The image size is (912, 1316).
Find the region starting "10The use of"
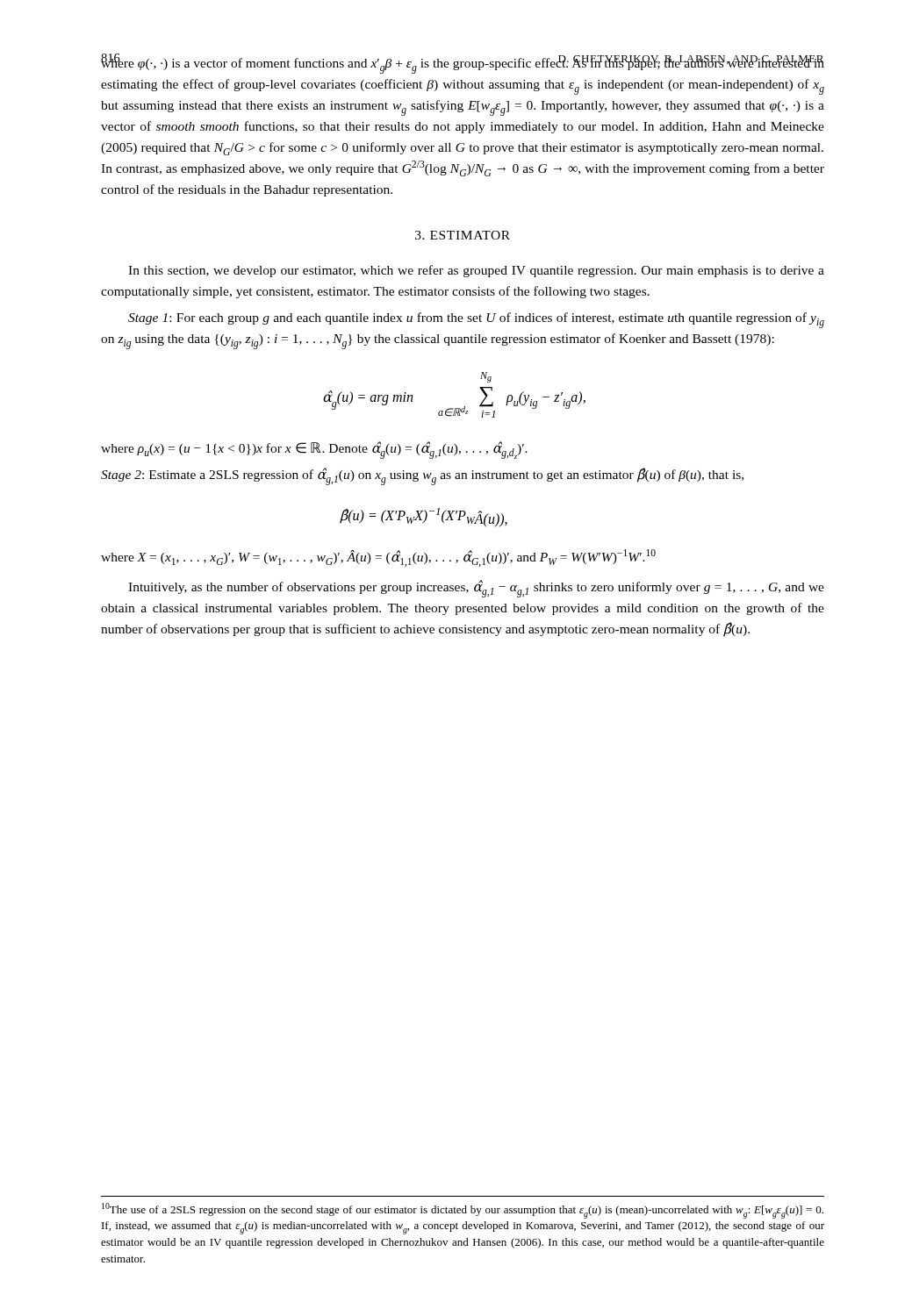(x=463, y=1234)
